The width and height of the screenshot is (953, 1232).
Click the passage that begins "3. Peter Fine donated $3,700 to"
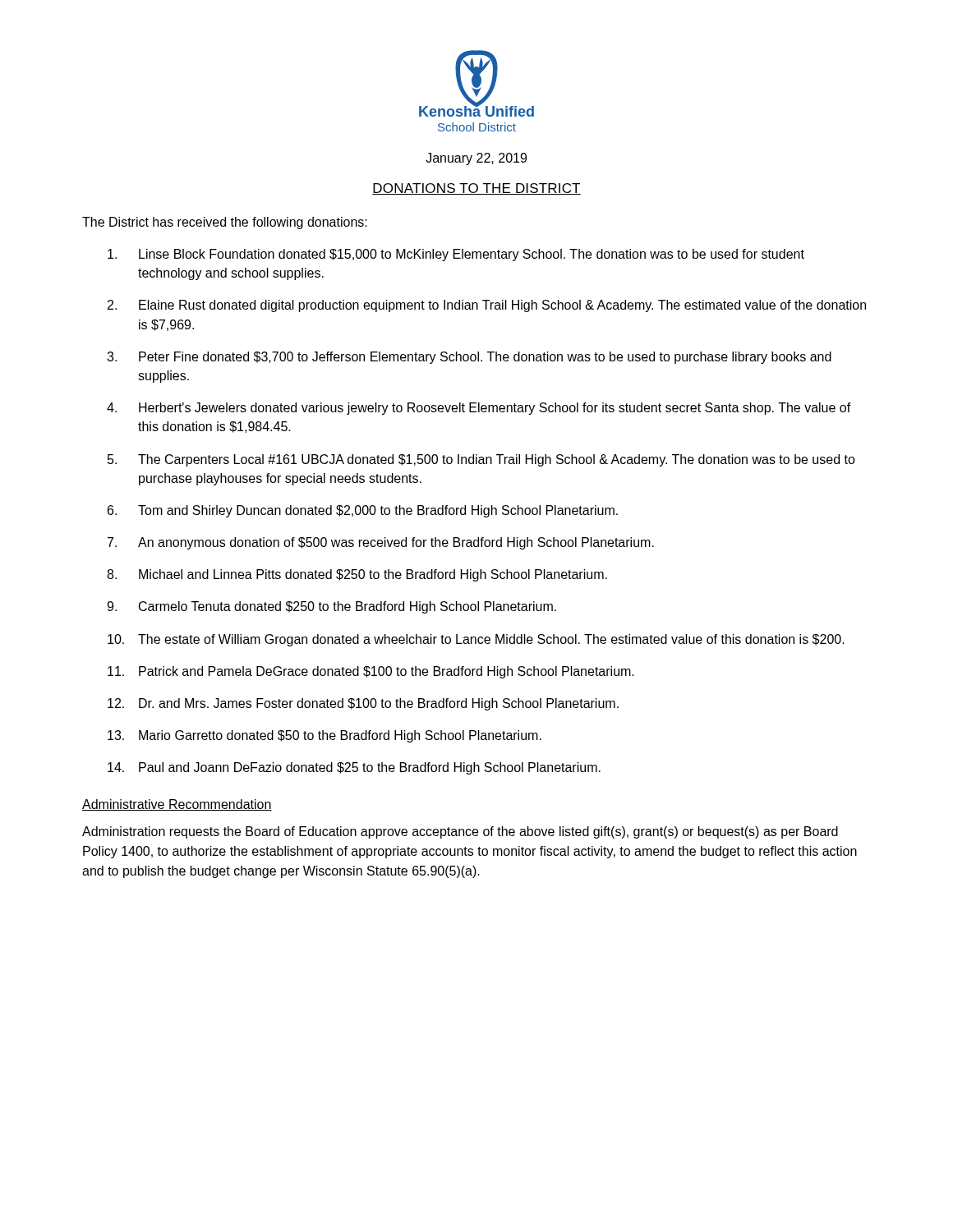489,366
